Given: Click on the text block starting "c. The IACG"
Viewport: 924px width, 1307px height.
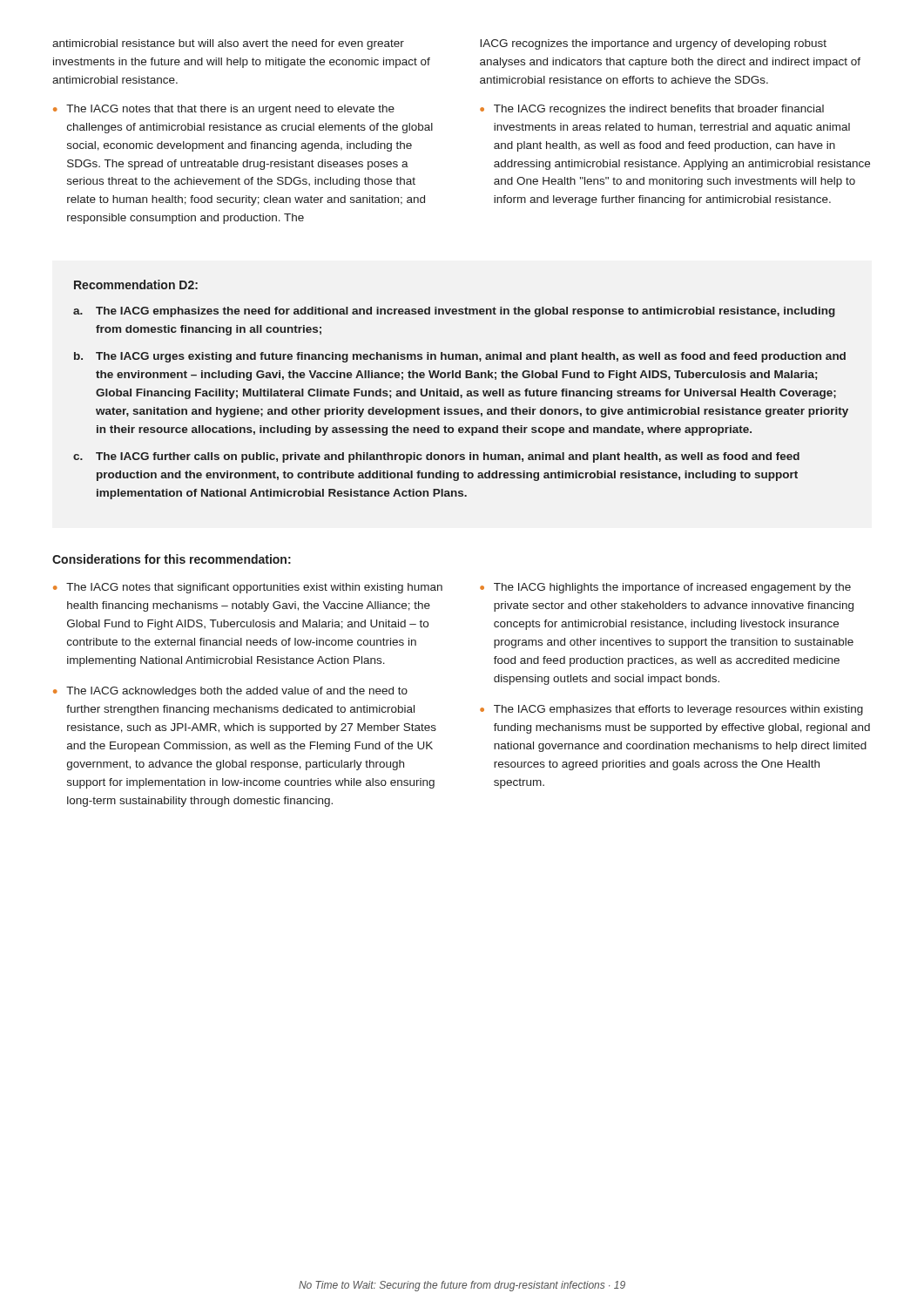Looking at the screenshot, I should pyautogui.click(x=462, y=475).
